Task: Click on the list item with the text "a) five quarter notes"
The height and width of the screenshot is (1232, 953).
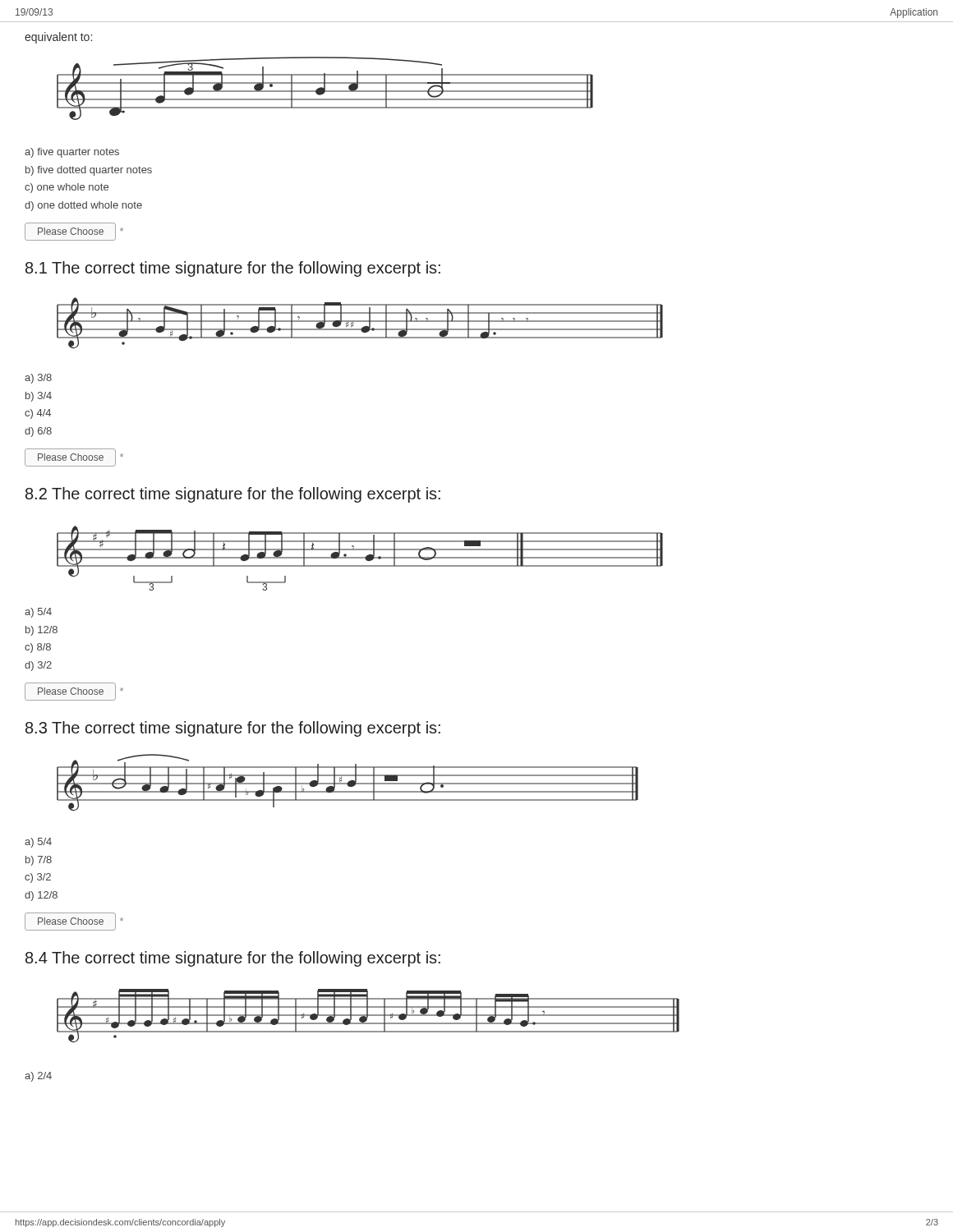Action: pos(72,152)
